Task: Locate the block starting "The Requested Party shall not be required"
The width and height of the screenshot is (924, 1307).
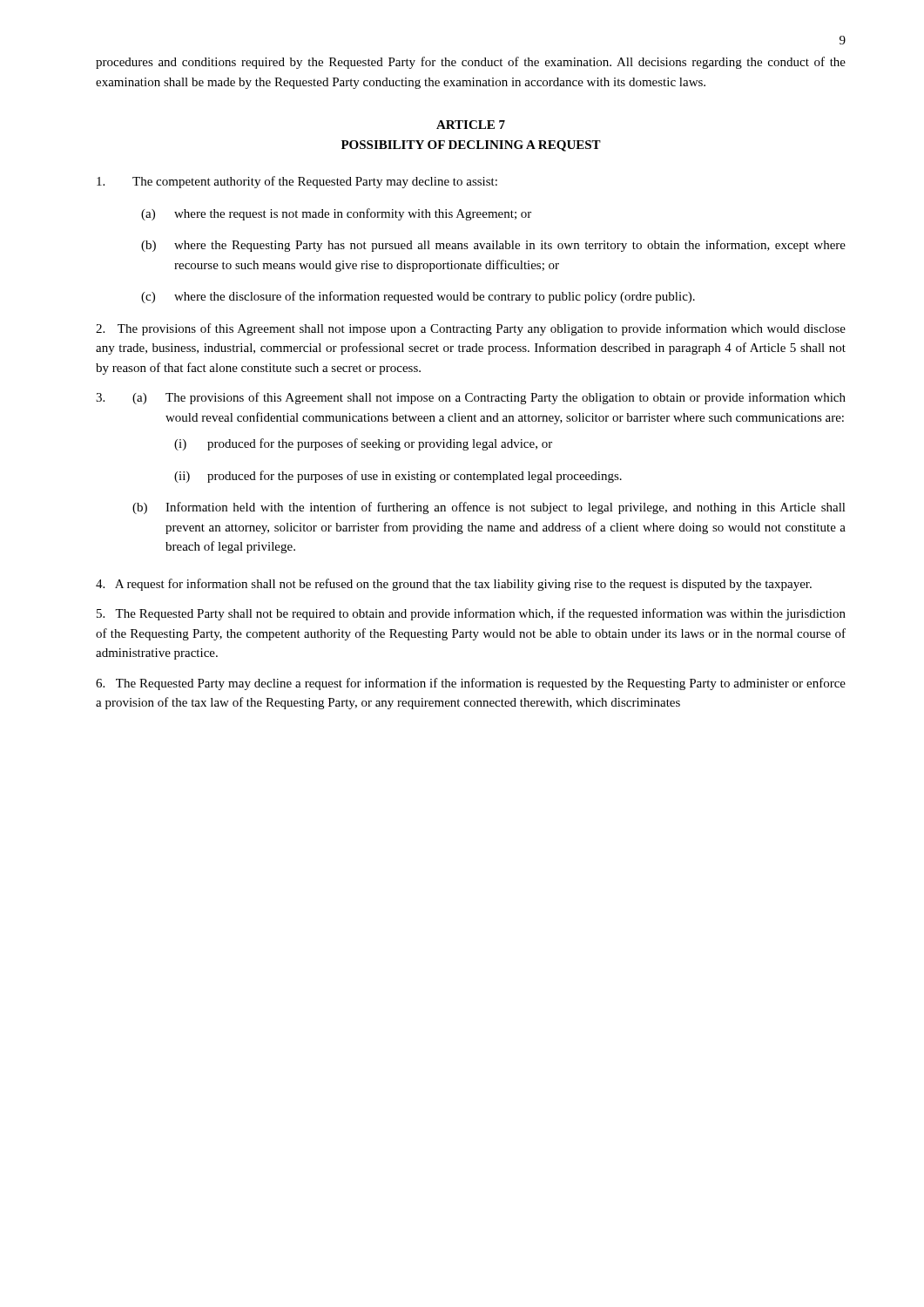Action: click(471, 633)
